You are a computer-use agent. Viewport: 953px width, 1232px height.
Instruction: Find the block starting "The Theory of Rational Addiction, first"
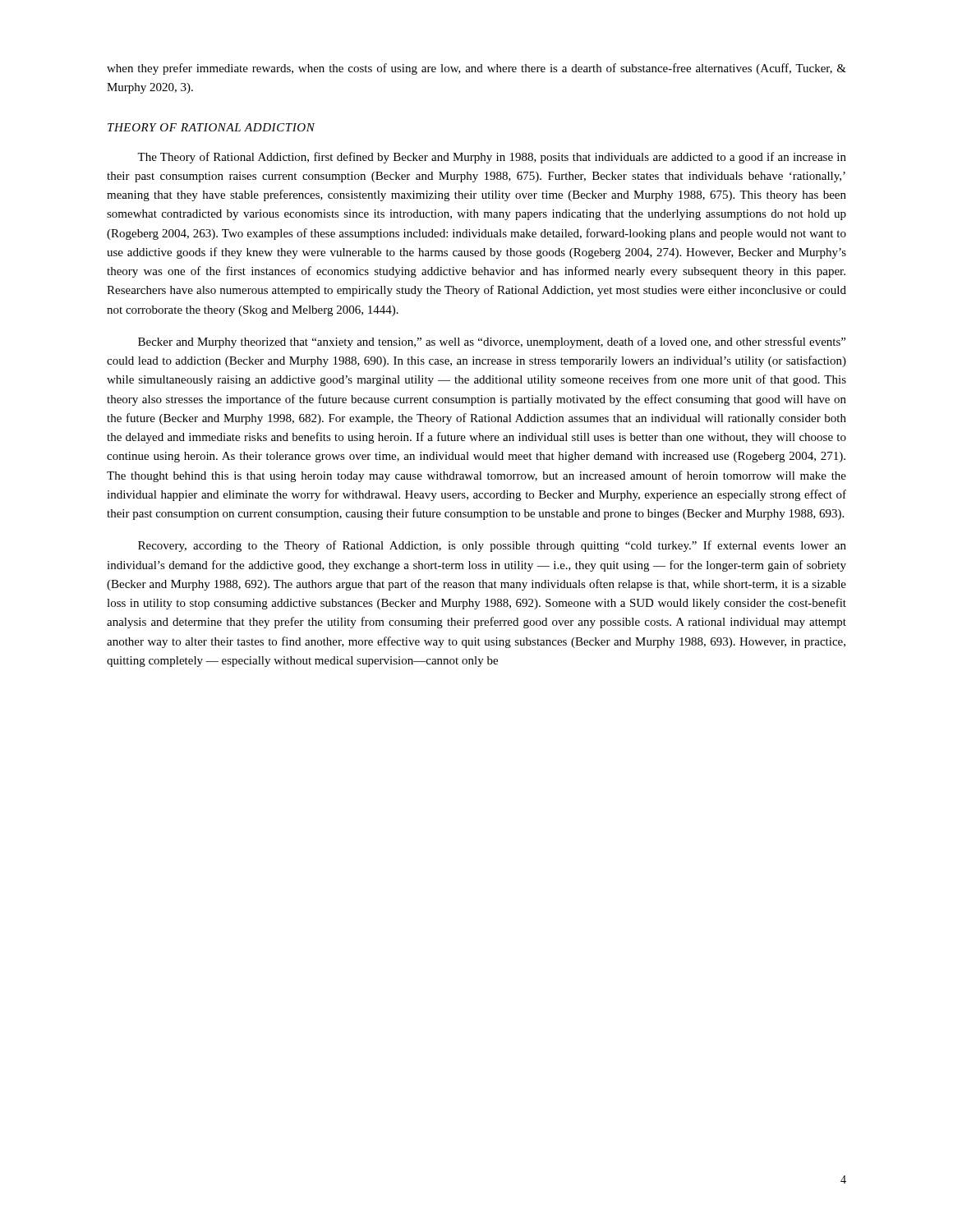tap(476, 233)
